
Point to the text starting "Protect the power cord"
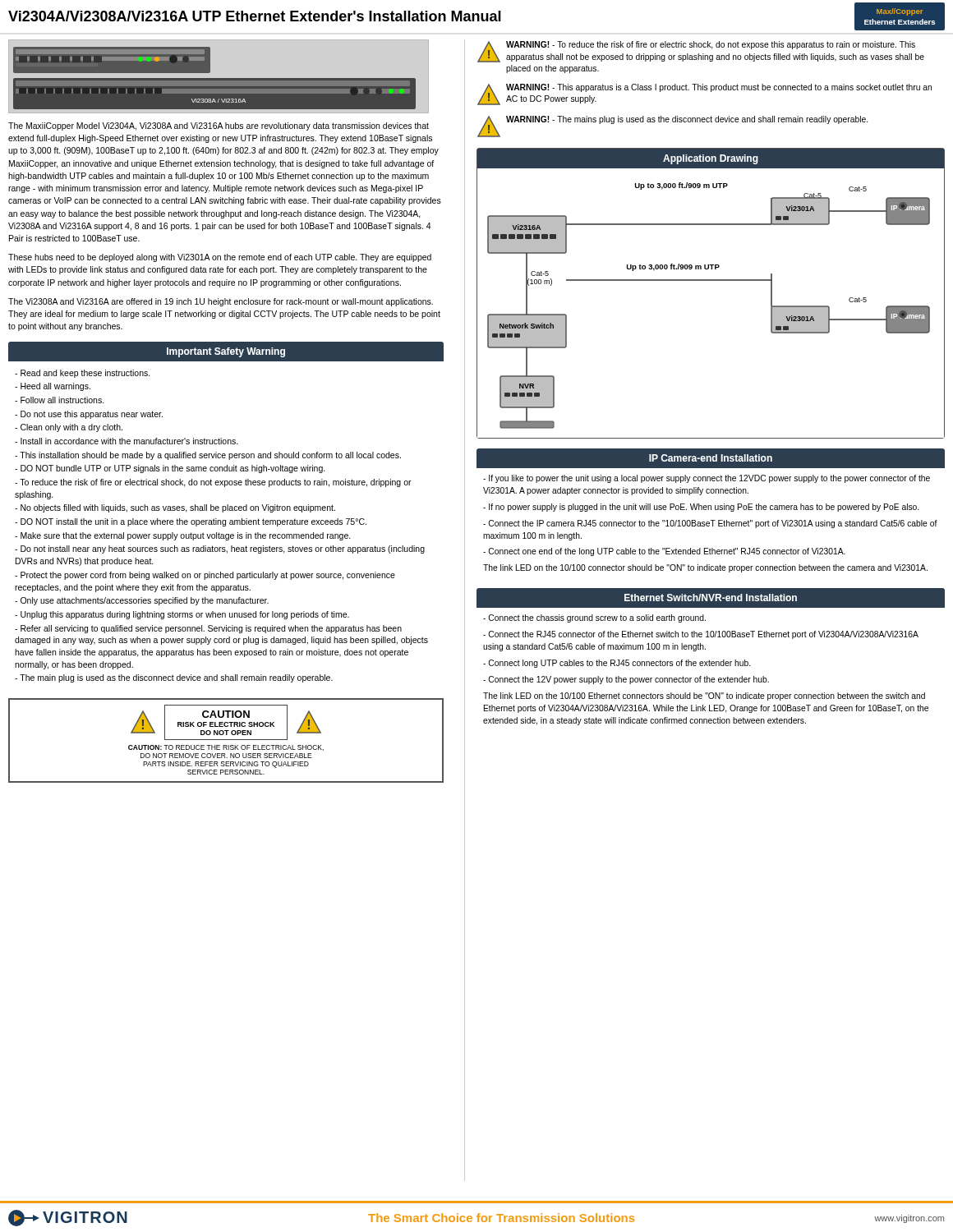pos(205,581)
